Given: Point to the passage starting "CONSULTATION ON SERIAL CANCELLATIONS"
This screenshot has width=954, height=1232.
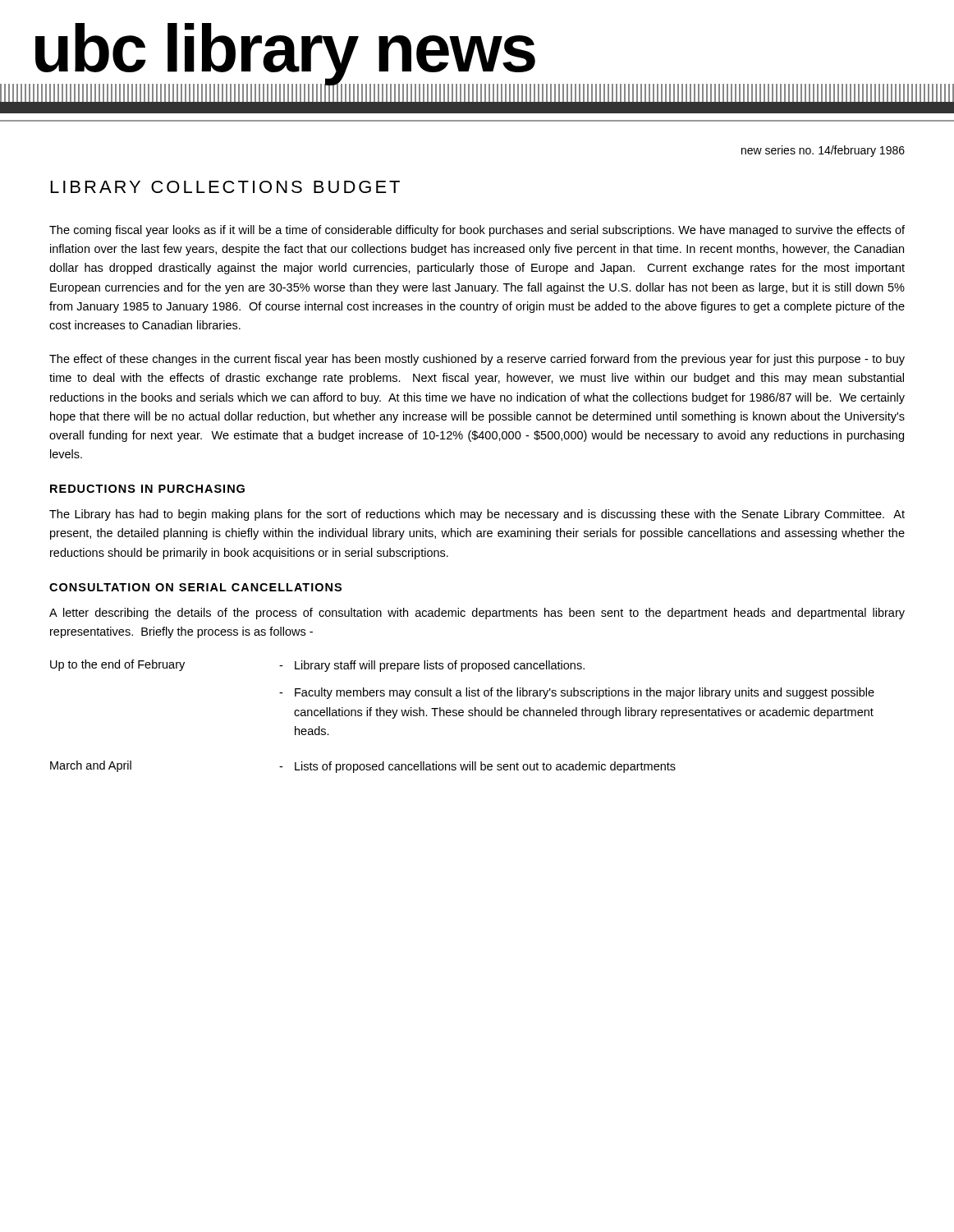Looking at the screenshot, I should tap(195, 587).
